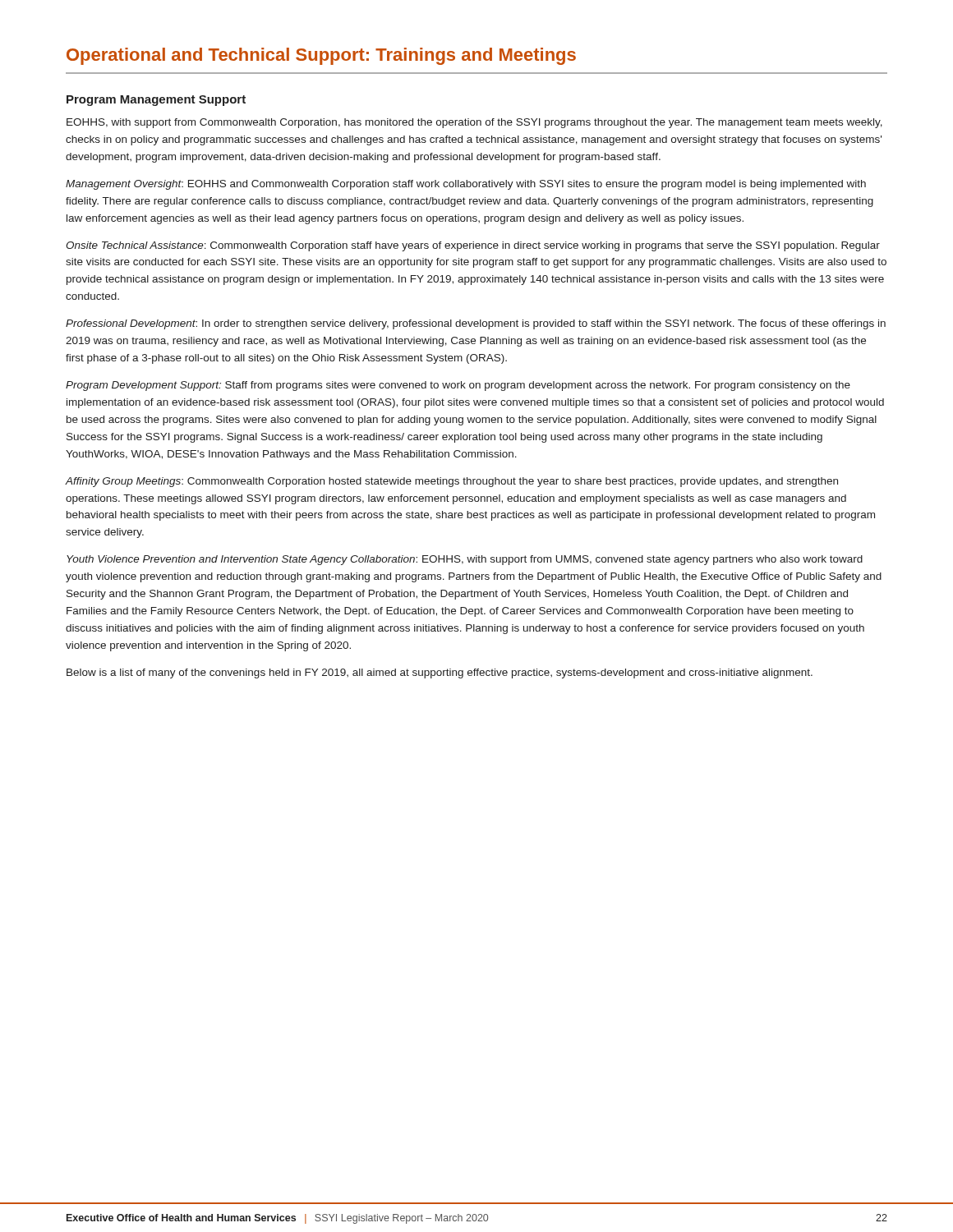Find the block on this page that starts "Professional Development: In order to"
953x1232 pixels.
point(476,341)
